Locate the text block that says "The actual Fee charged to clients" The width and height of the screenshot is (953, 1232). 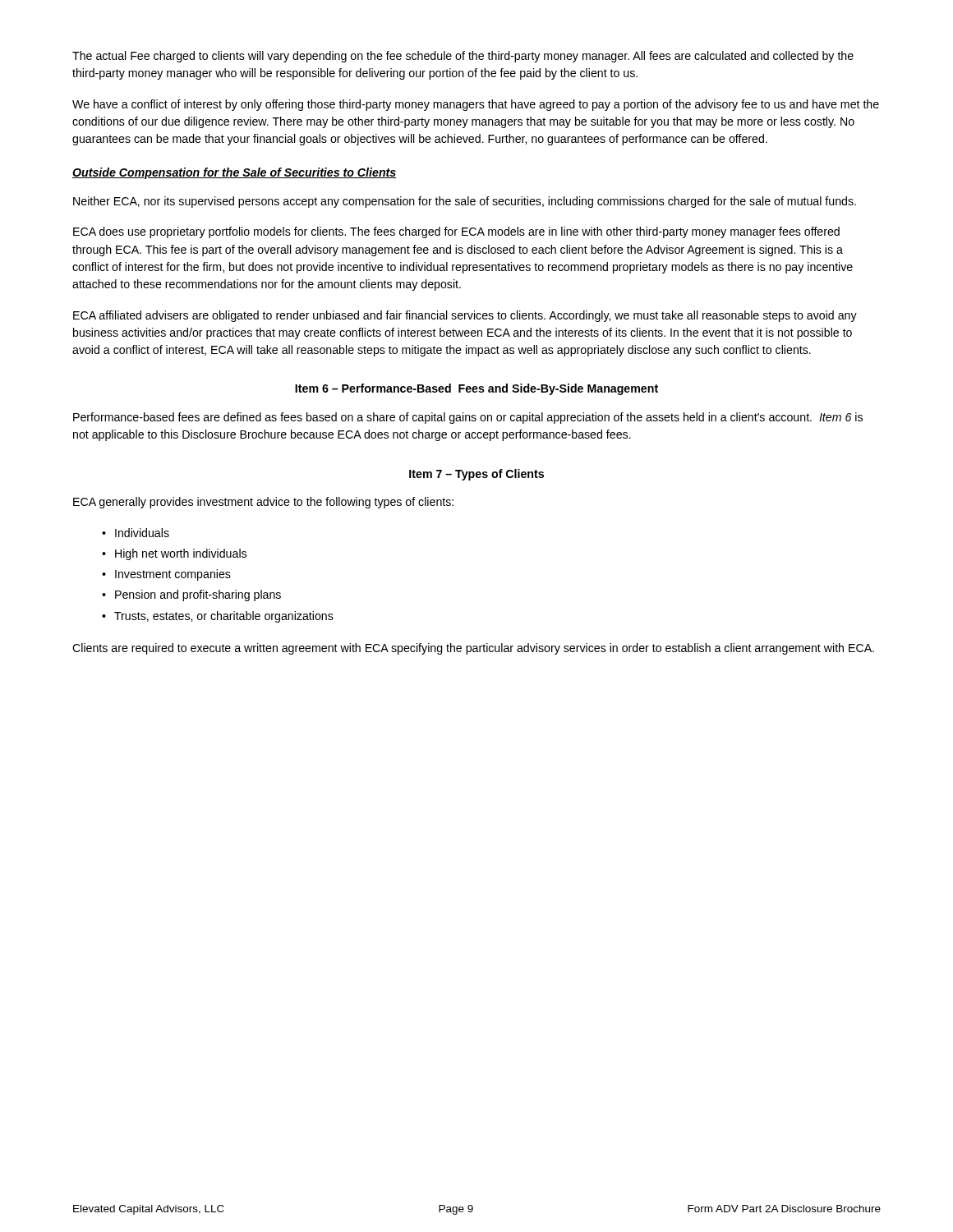click(x=463, y=65)
